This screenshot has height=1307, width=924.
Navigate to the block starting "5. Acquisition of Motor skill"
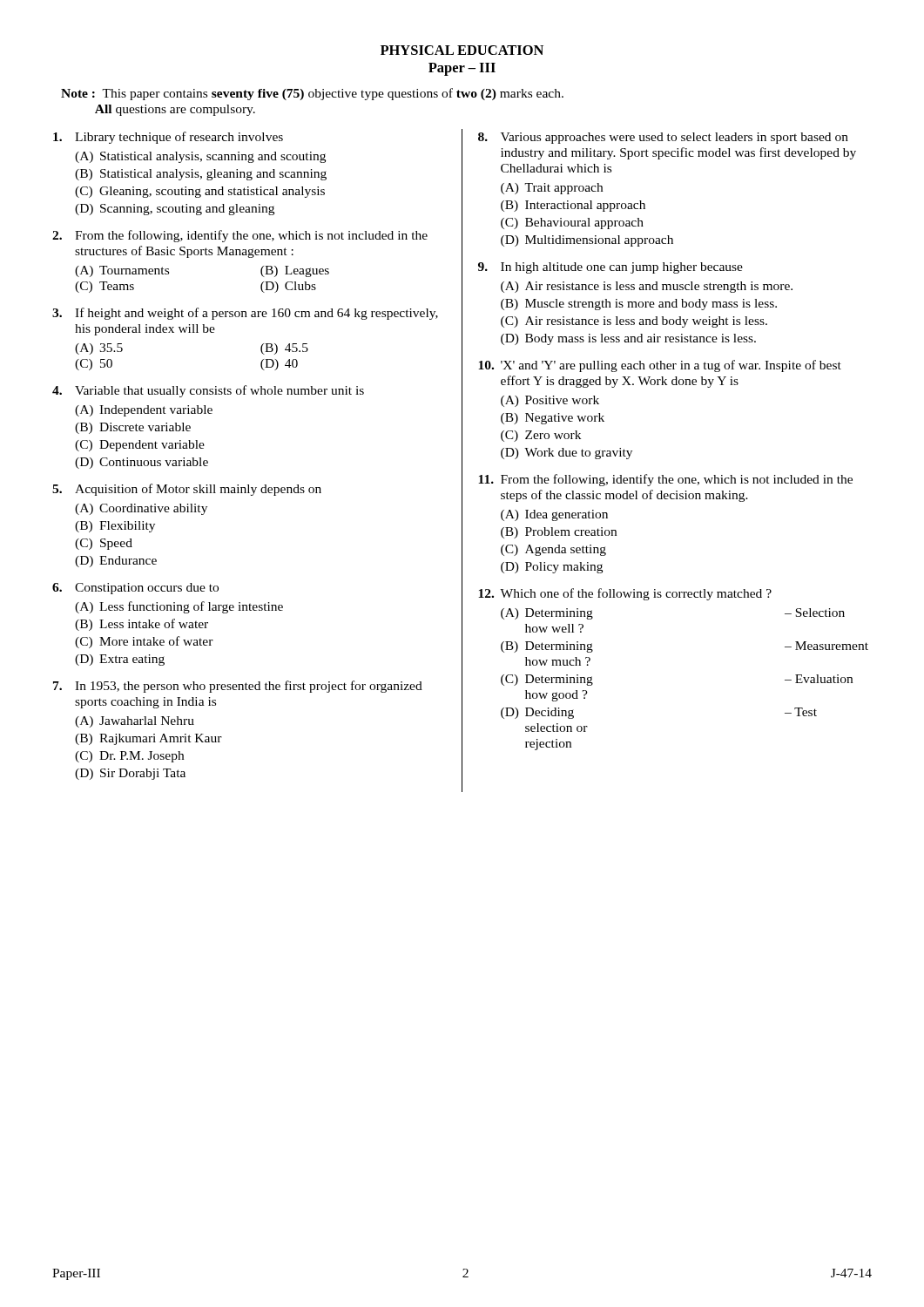point(187,490)
